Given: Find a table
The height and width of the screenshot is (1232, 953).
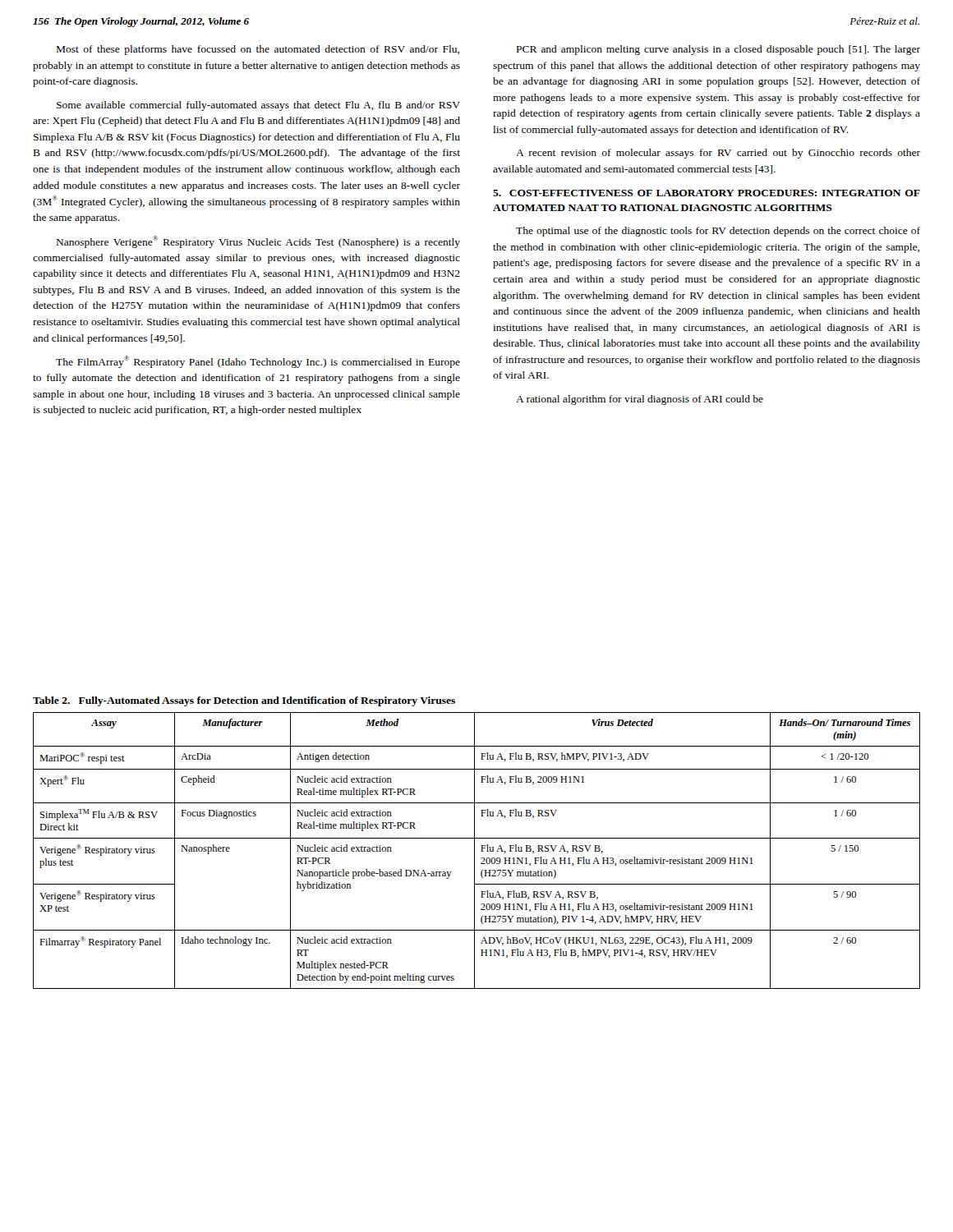Looking at the screenshot, I should pyautogui.click(x=476, y=851).
